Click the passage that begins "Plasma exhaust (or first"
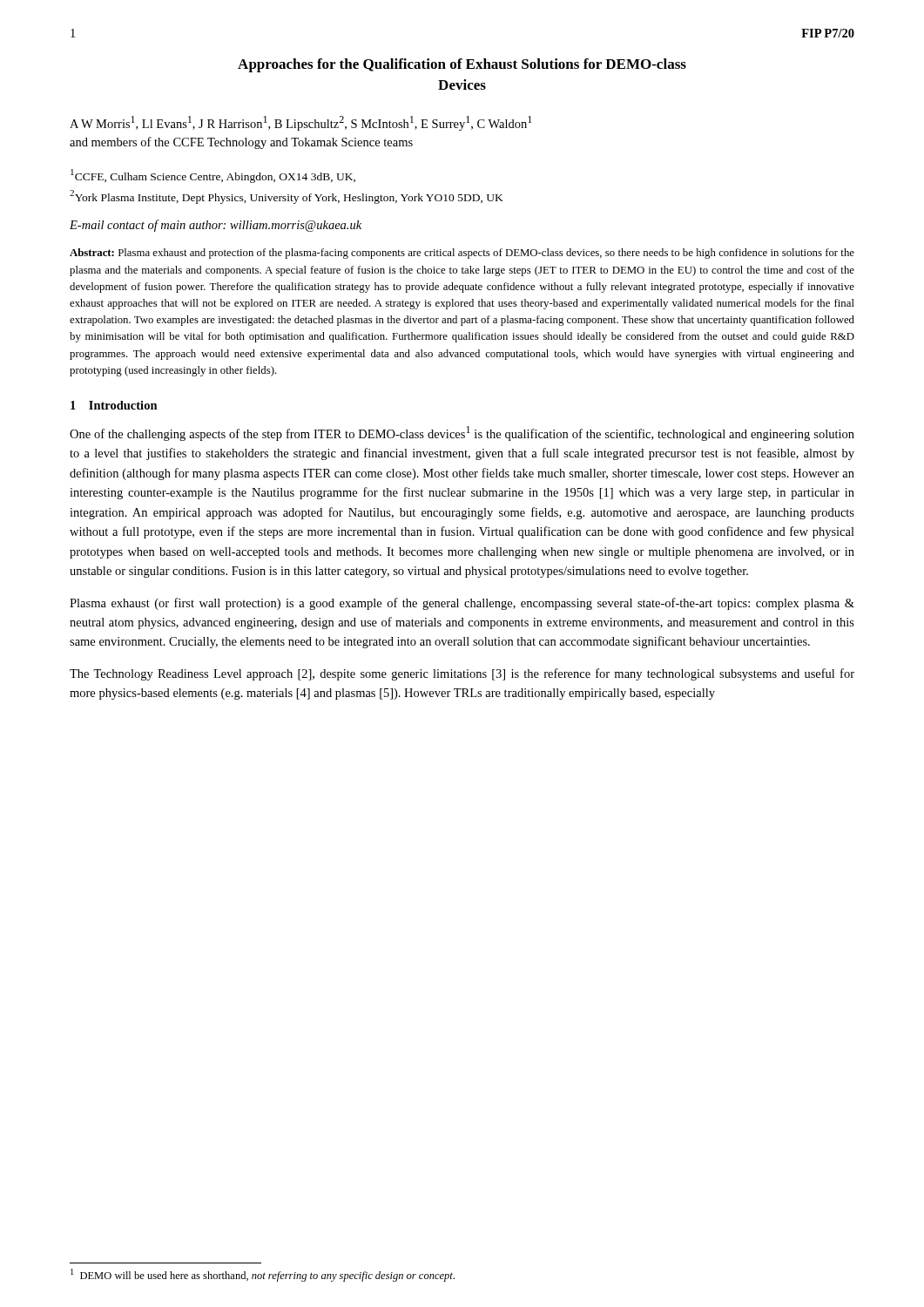Screen dimensions: 1307x924 tap(462, 622)
